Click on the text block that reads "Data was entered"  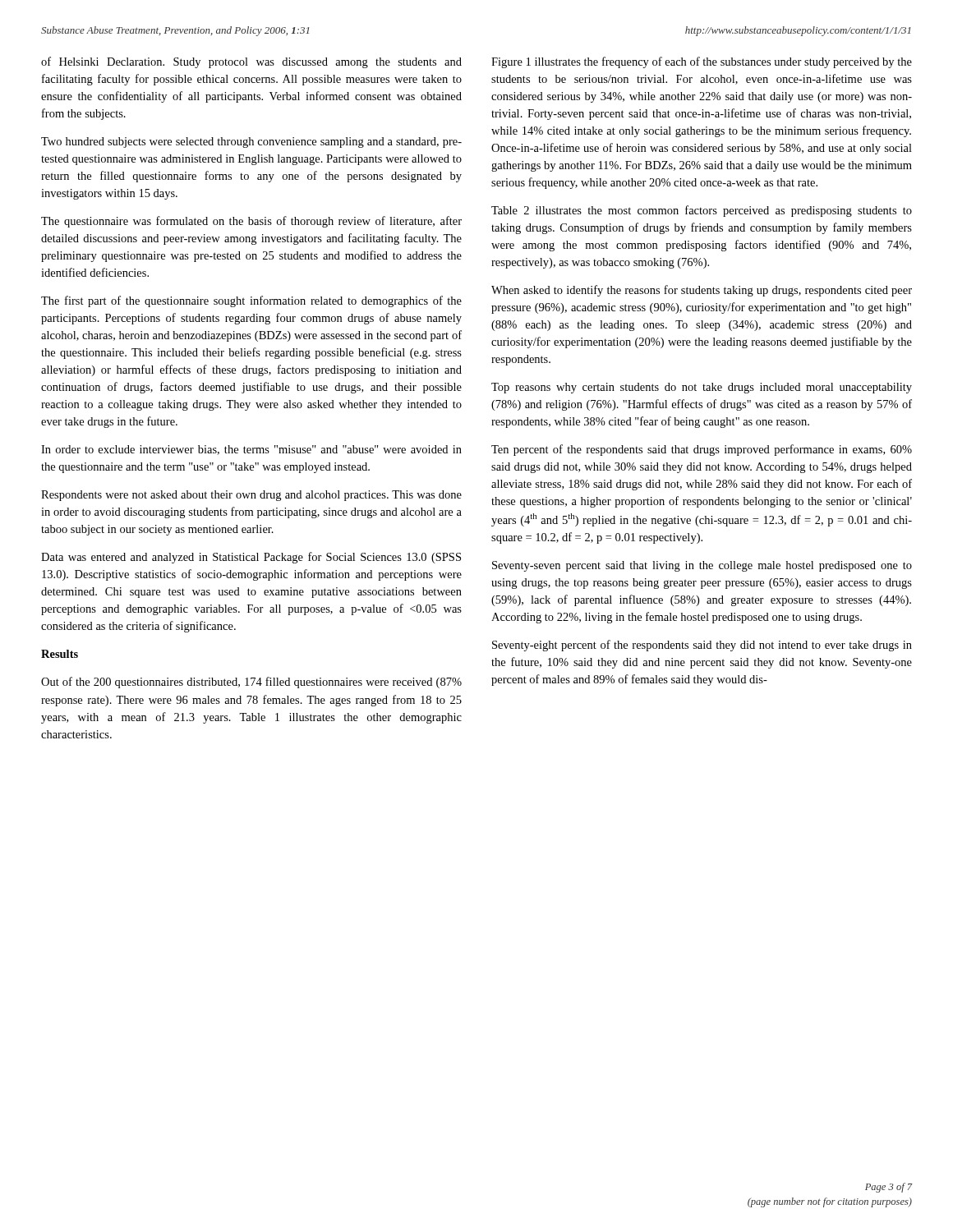[251, 592]
